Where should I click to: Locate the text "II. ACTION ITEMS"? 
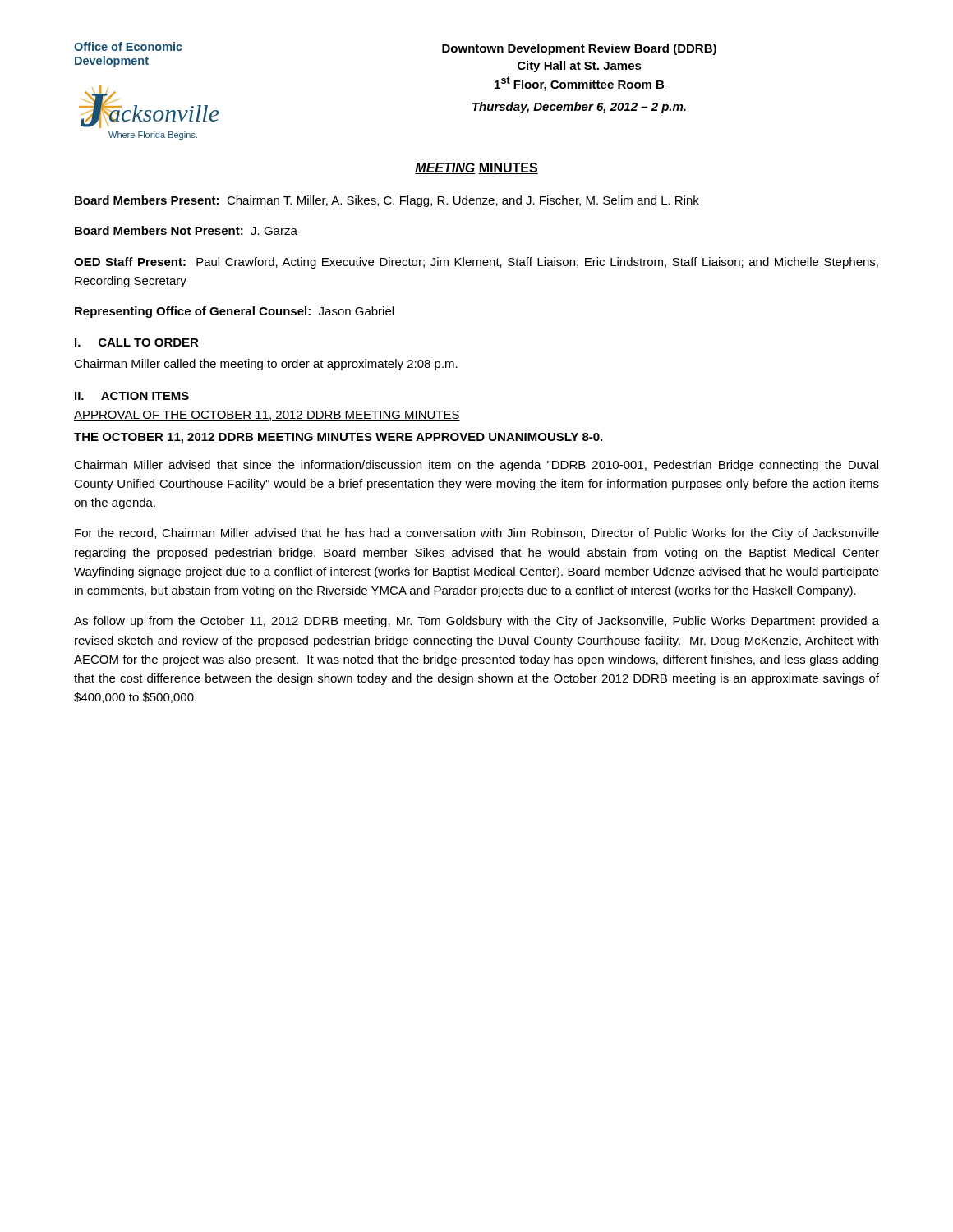132,395
